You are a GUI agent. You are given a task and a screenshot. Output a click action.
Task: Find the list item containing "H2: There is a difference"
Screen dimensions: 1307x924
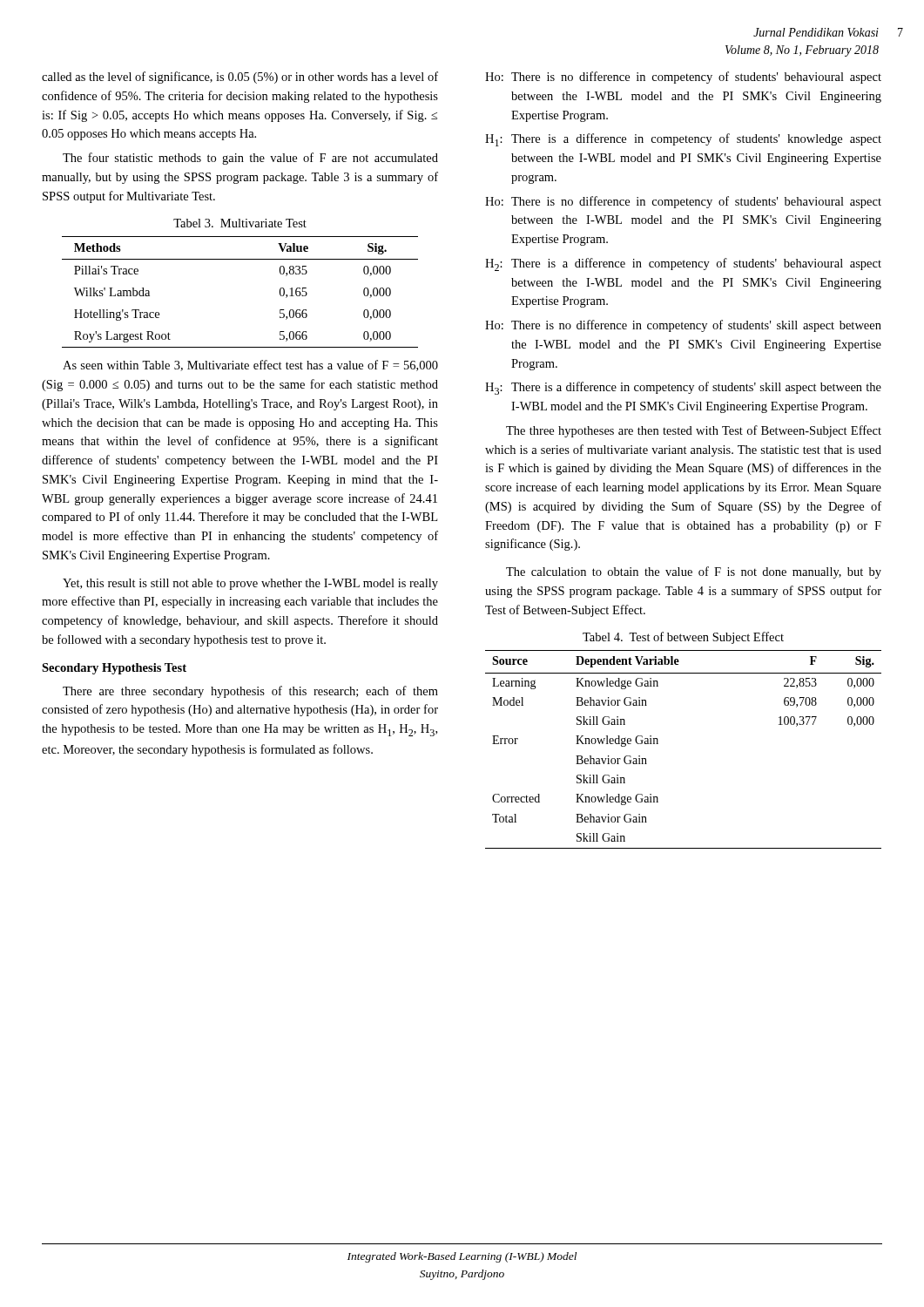click(683, 283)
